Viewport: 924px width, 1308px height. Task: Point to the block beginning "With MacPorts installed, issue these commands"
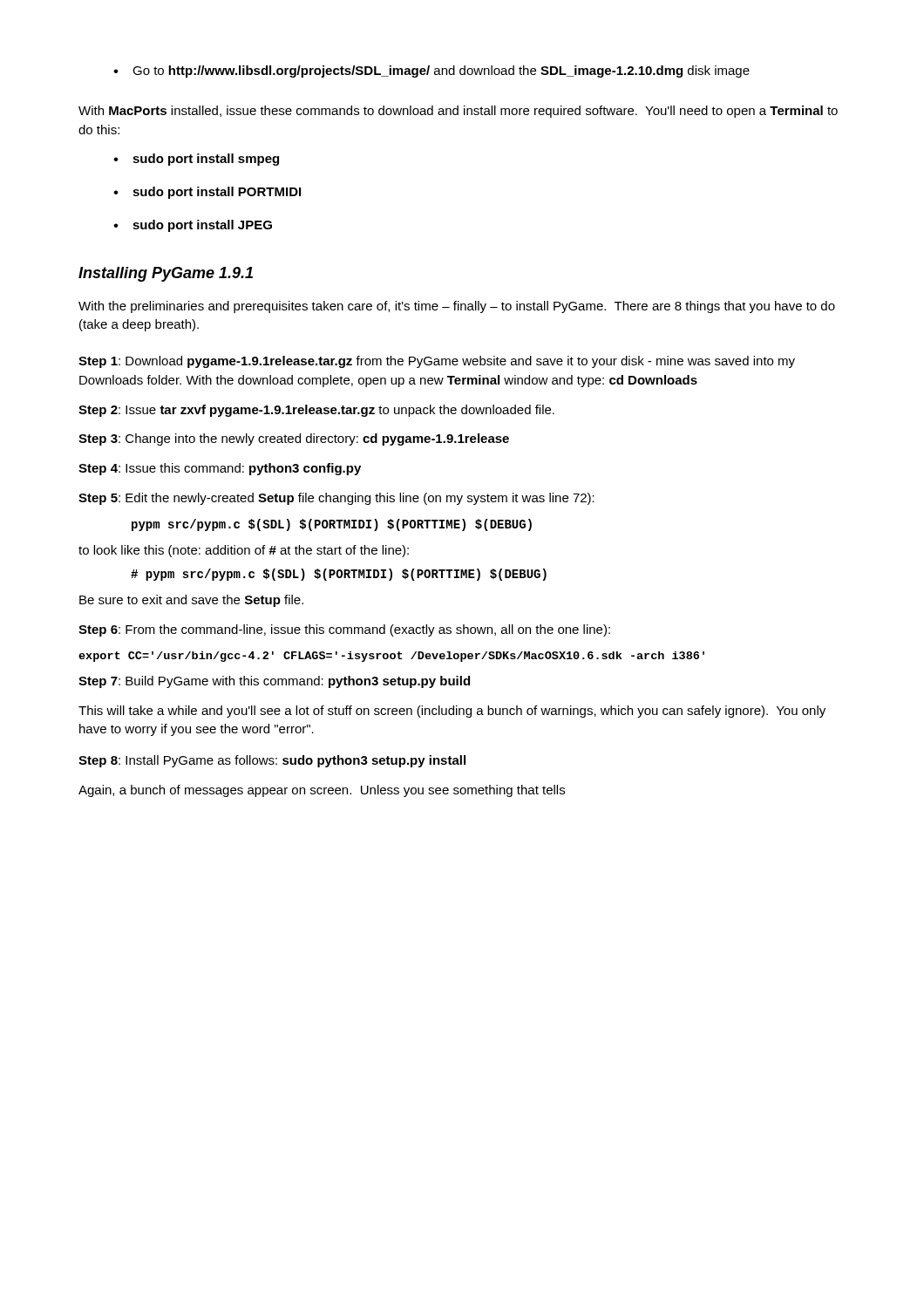[x=458, y=120]
